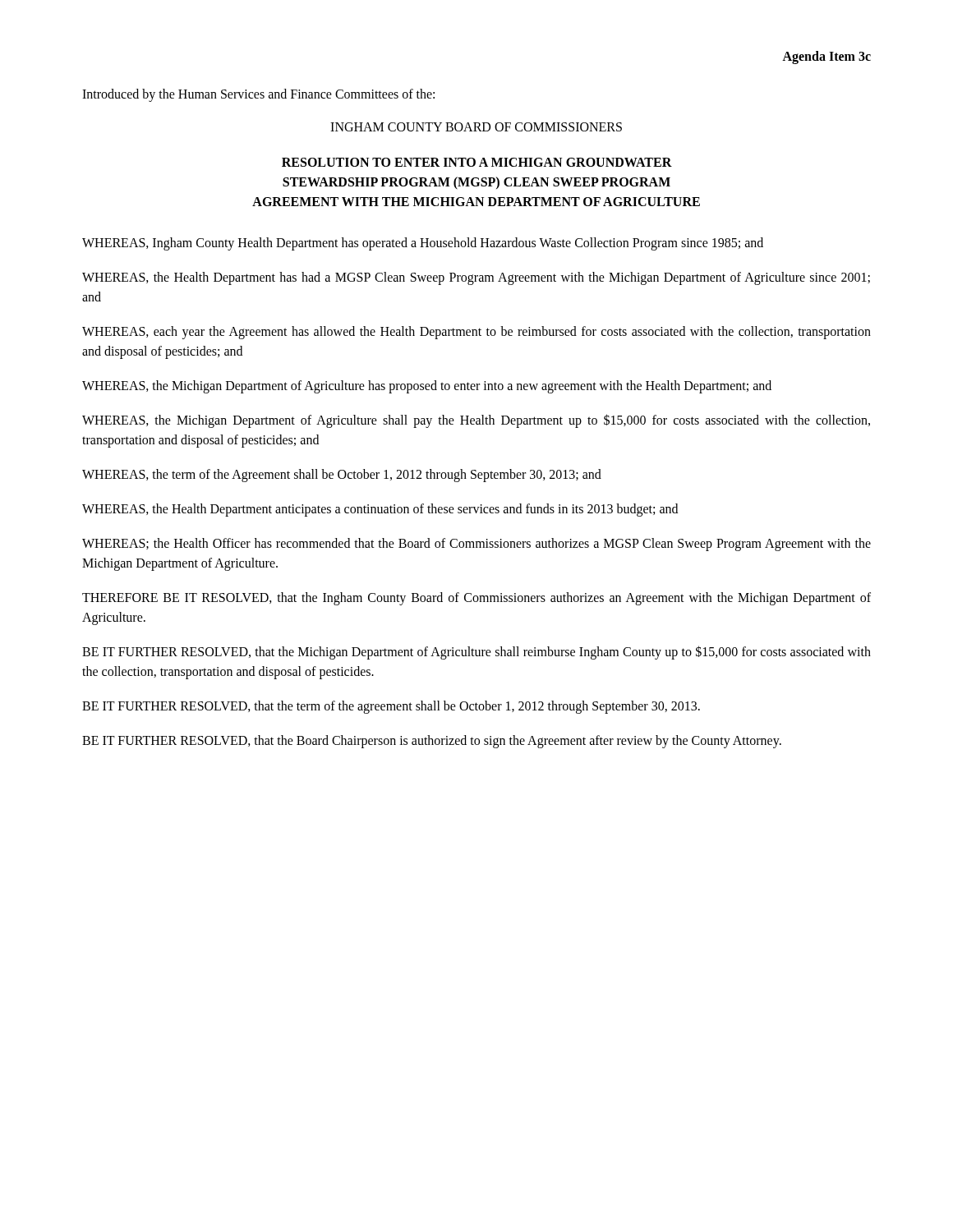The height and width of the screenshot is (1232, 953).
Task: Where is the passage that starts "WHEREAS, the Health Department anticipates a continuation of"?
Action: [380, 509]
